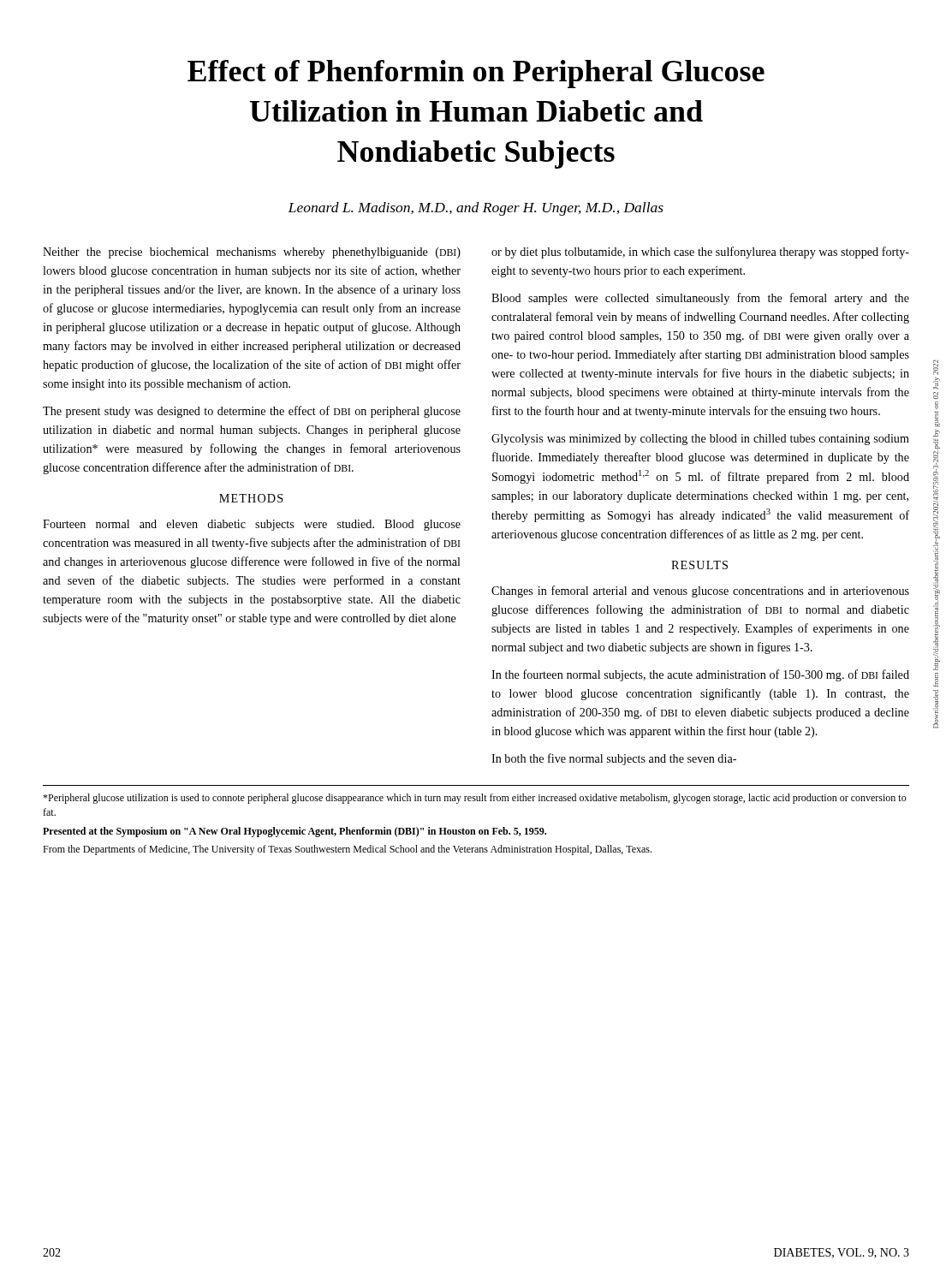Click on the text block starting "Peripheral glucose utilization is used"
Screen dimensions: 1284x952
(x=476, y=806)
